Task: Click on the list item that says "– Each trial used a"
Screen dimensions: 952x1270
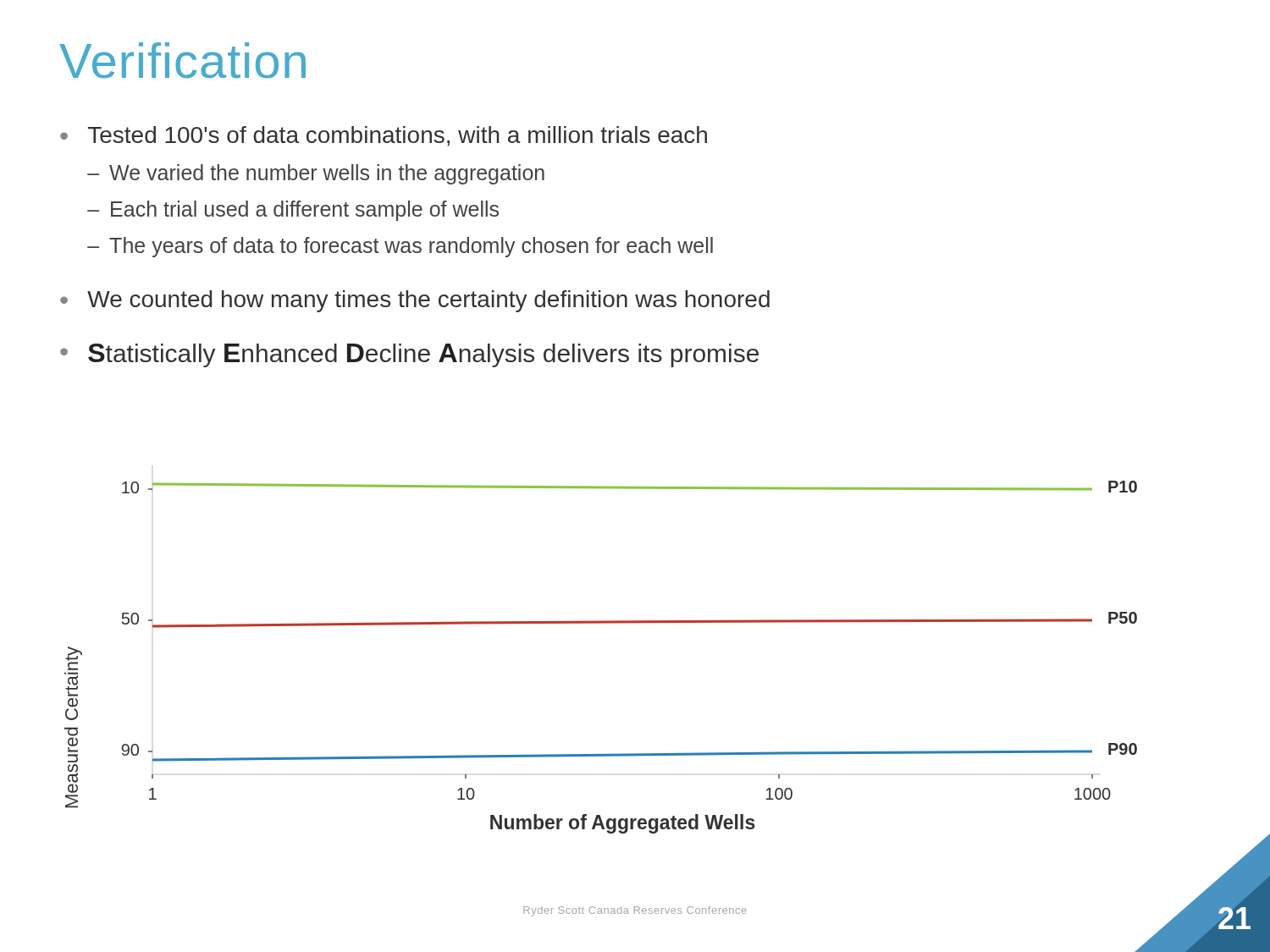Action: tap(293, 210)
